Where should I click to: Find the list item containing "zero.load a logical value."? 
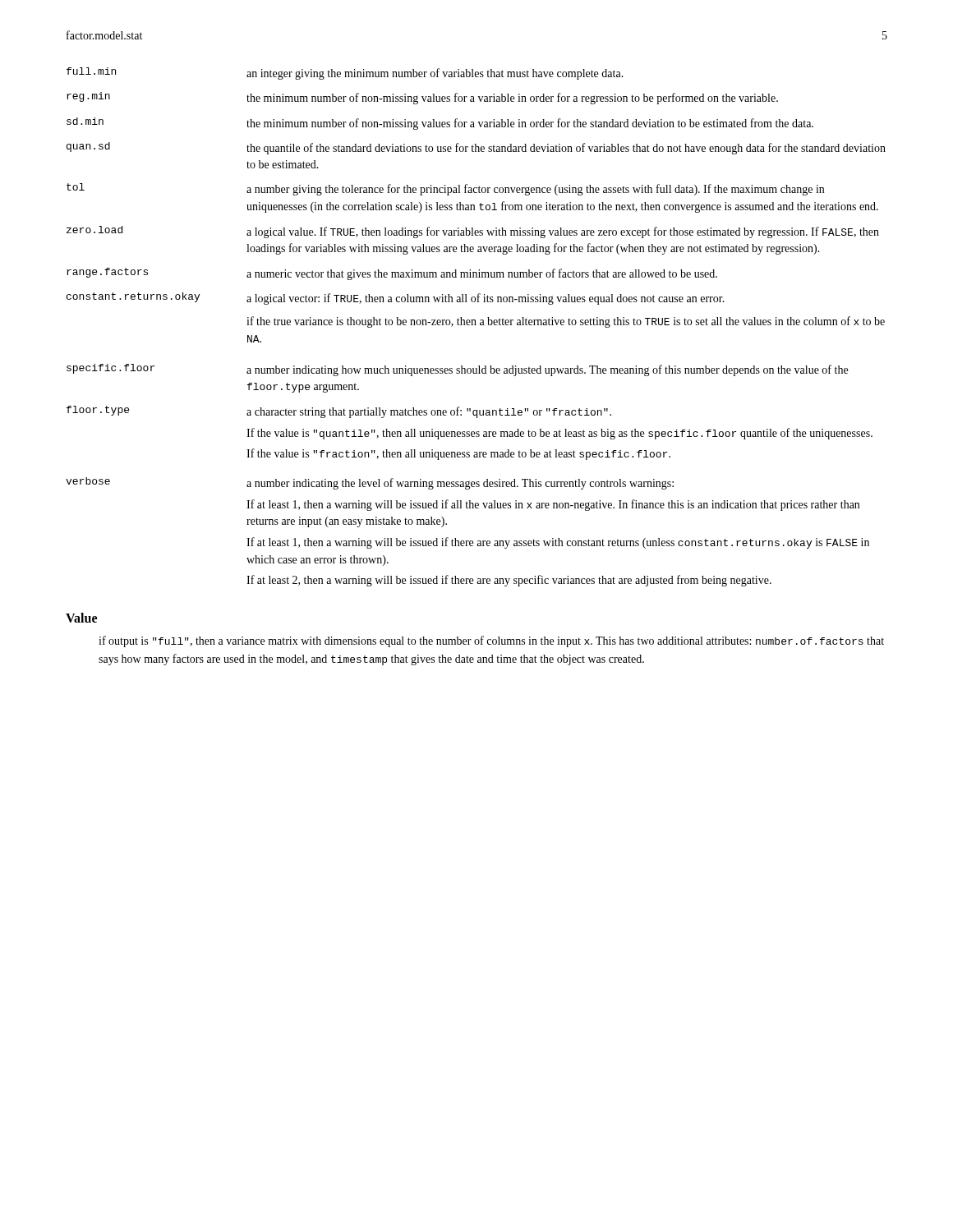[476, 241]
